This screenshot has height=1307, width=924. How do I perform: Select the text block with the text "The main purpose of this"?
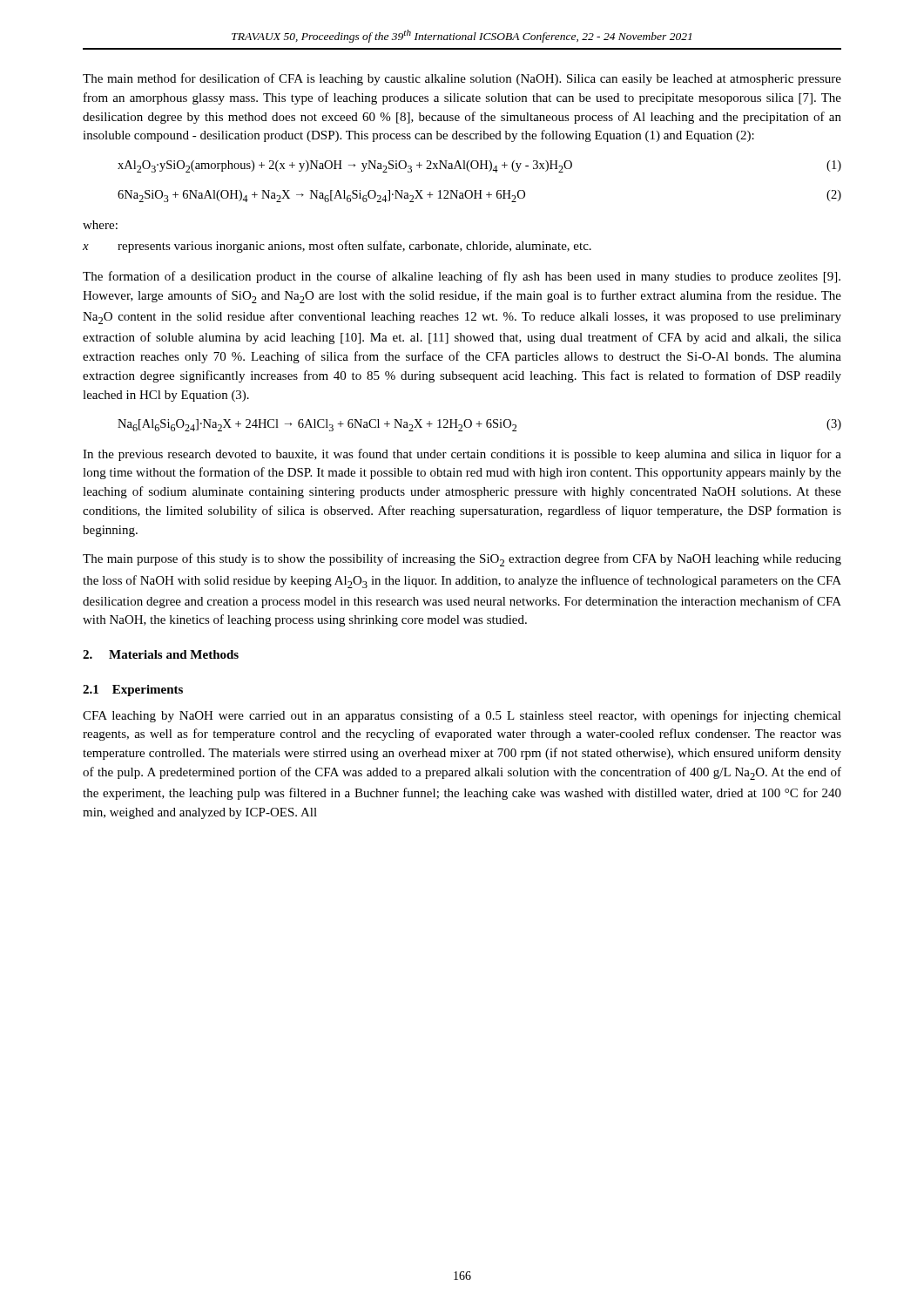462,590
